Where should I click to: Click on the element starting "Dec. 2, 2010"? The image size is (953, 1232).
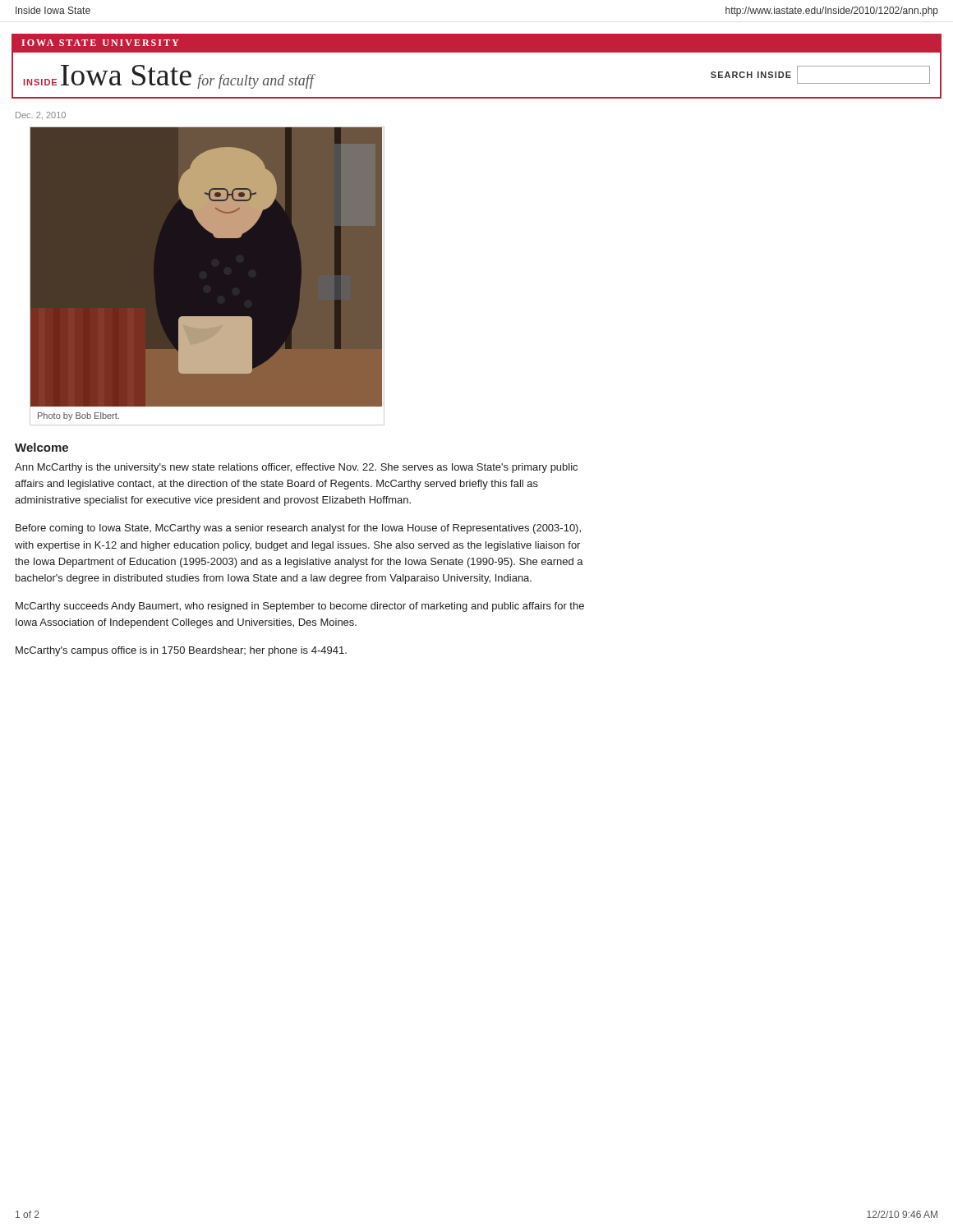[40, 115]
